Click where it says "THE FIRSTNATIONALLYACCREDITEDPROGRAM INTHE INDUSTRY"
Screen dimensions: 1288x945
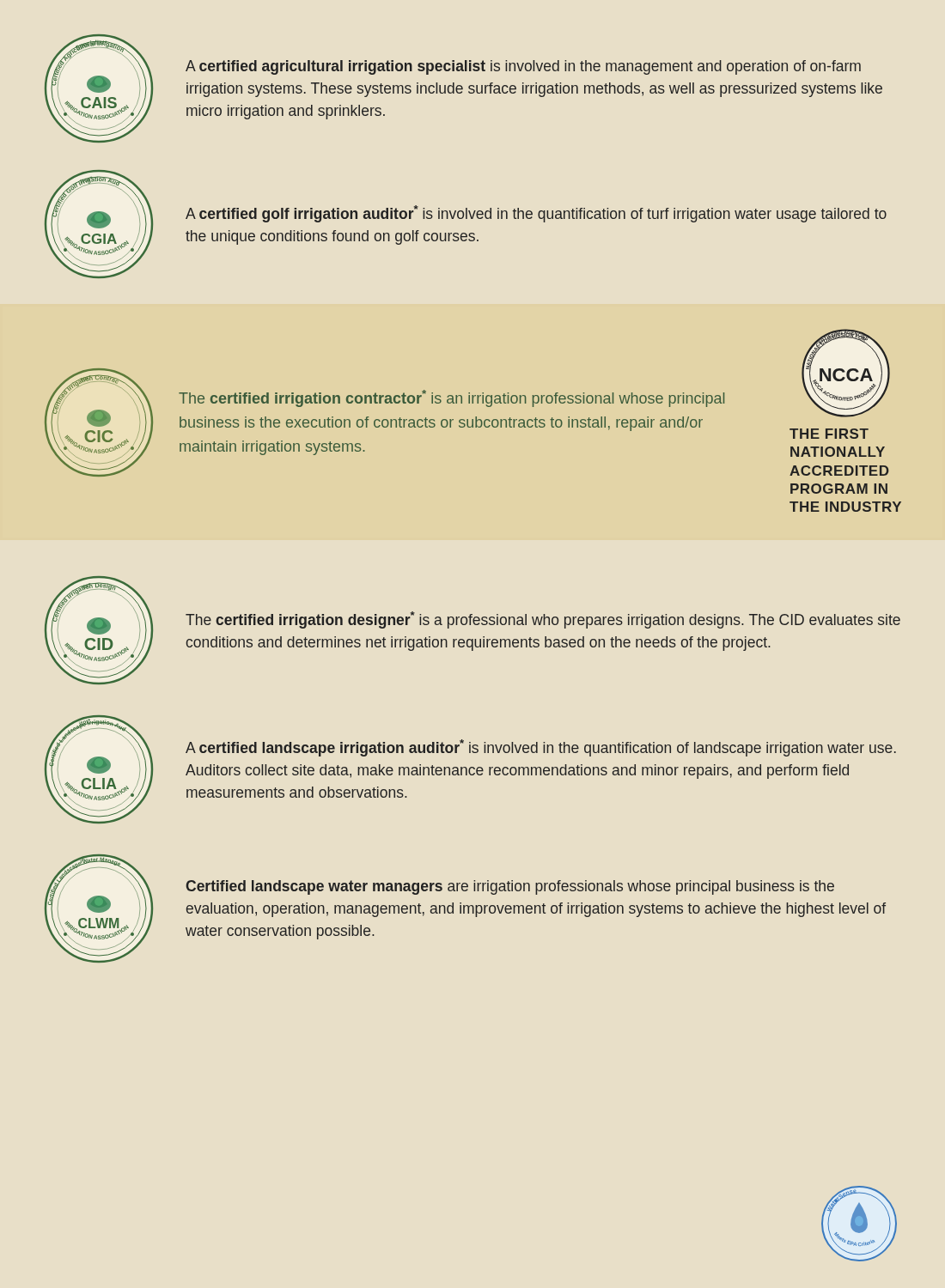846,471
